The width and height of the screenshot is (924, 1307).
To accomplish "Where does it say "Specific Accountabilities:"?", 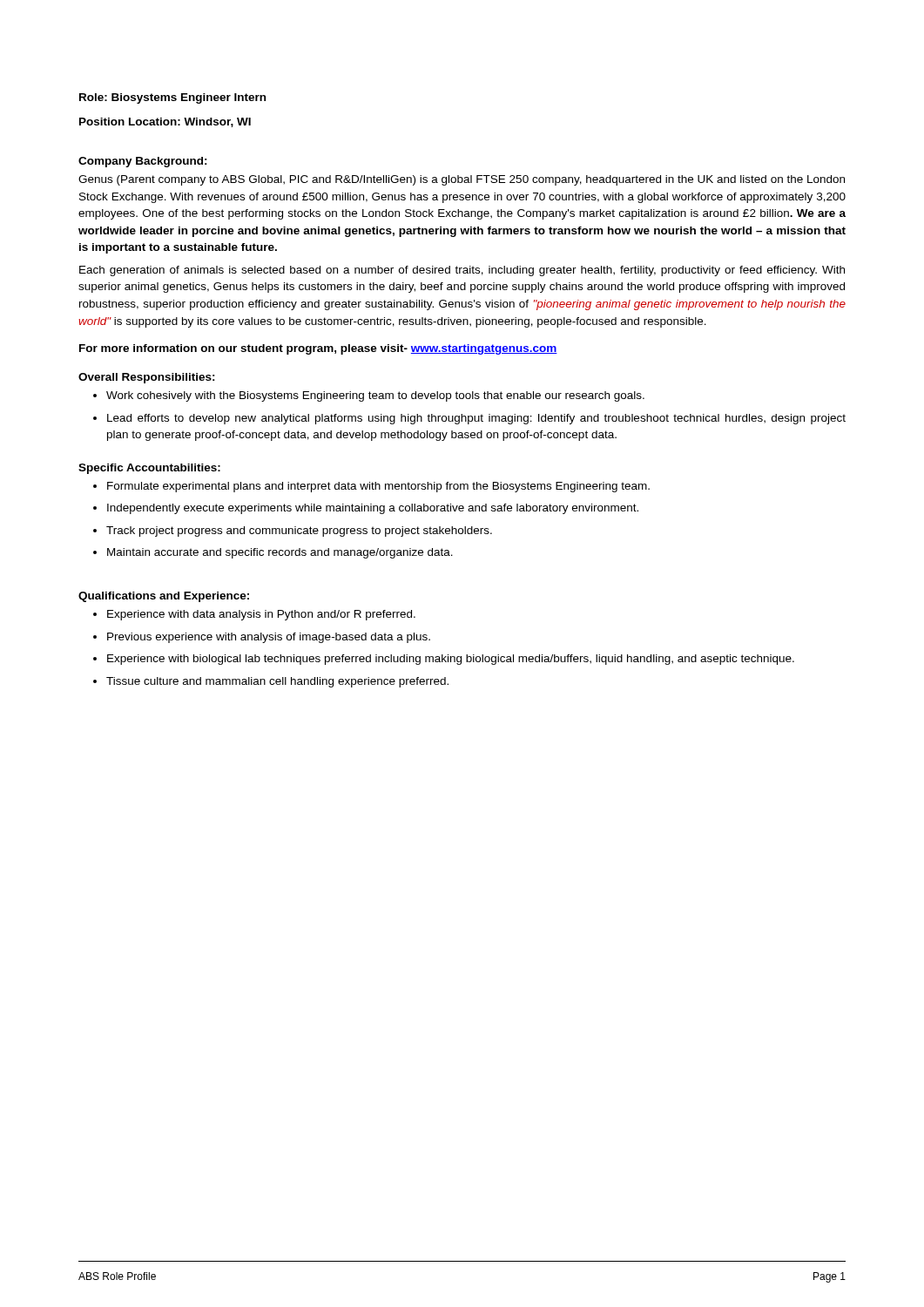I will point(149,469).
